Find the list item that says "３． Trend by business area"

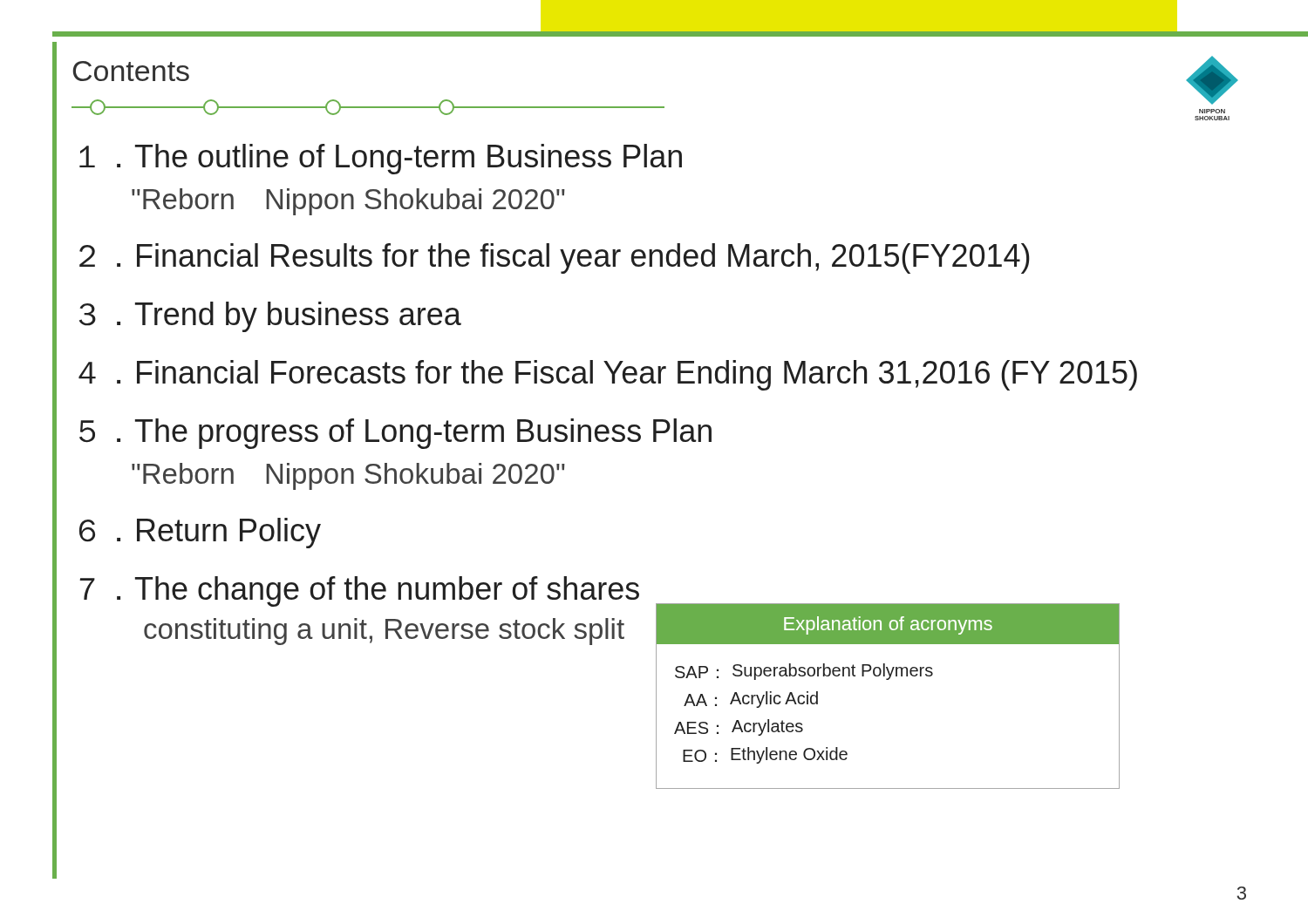266,315
